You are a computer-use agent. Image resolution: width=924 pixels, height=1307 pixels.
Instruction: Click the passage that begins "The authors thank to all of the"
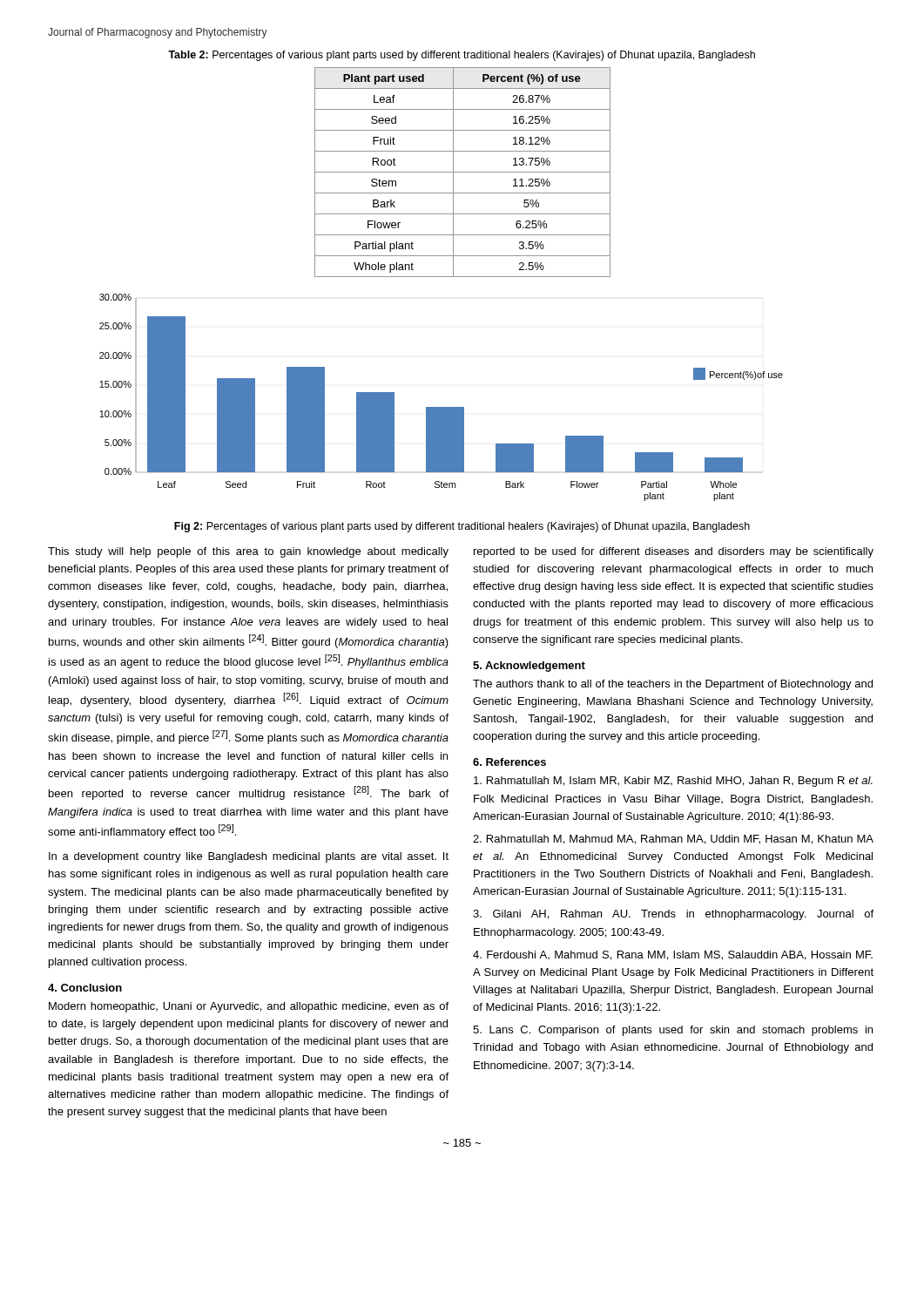coord(673,710)
